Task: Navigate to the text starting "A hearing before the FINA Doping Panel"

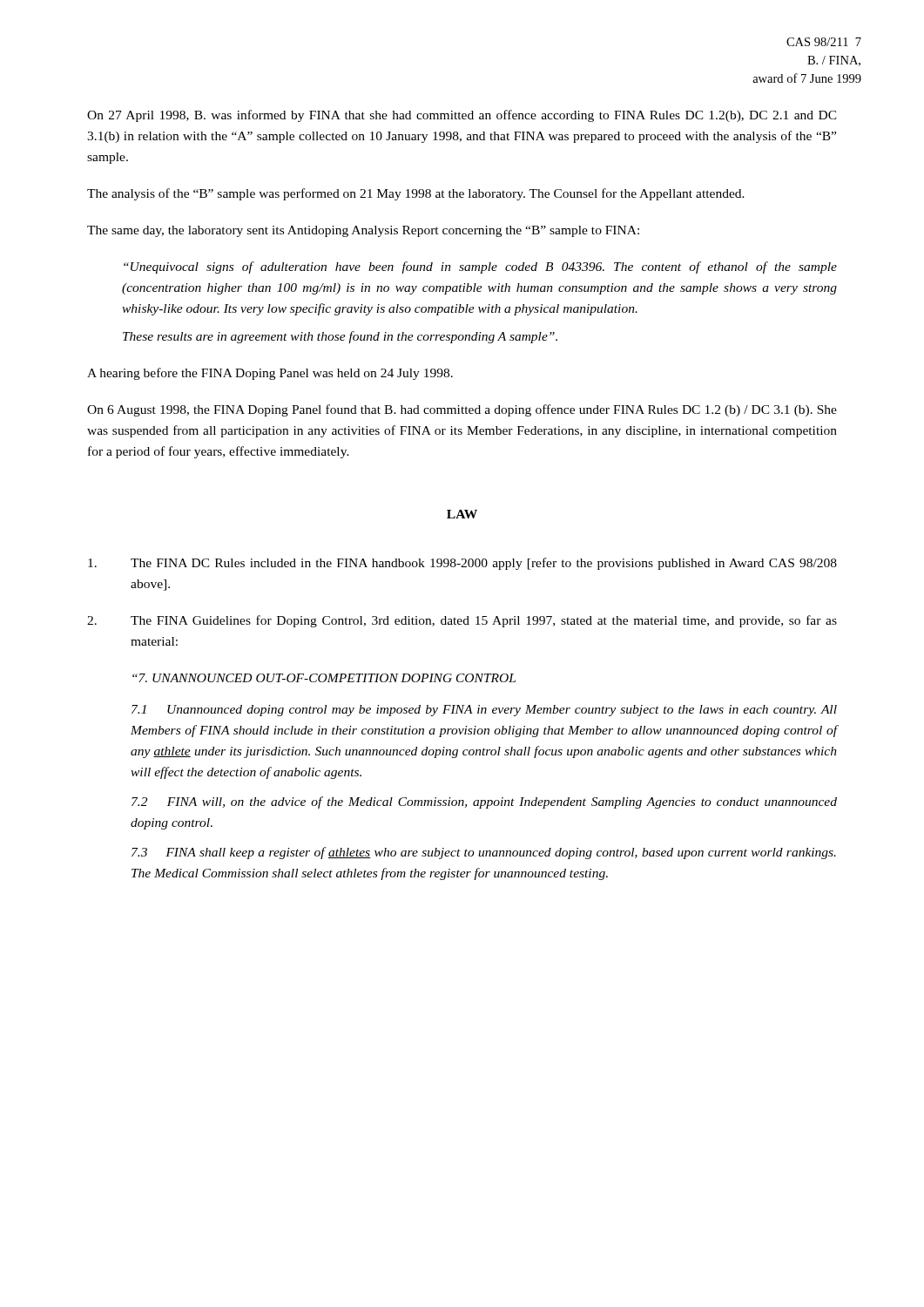Action: pos(270,373)
